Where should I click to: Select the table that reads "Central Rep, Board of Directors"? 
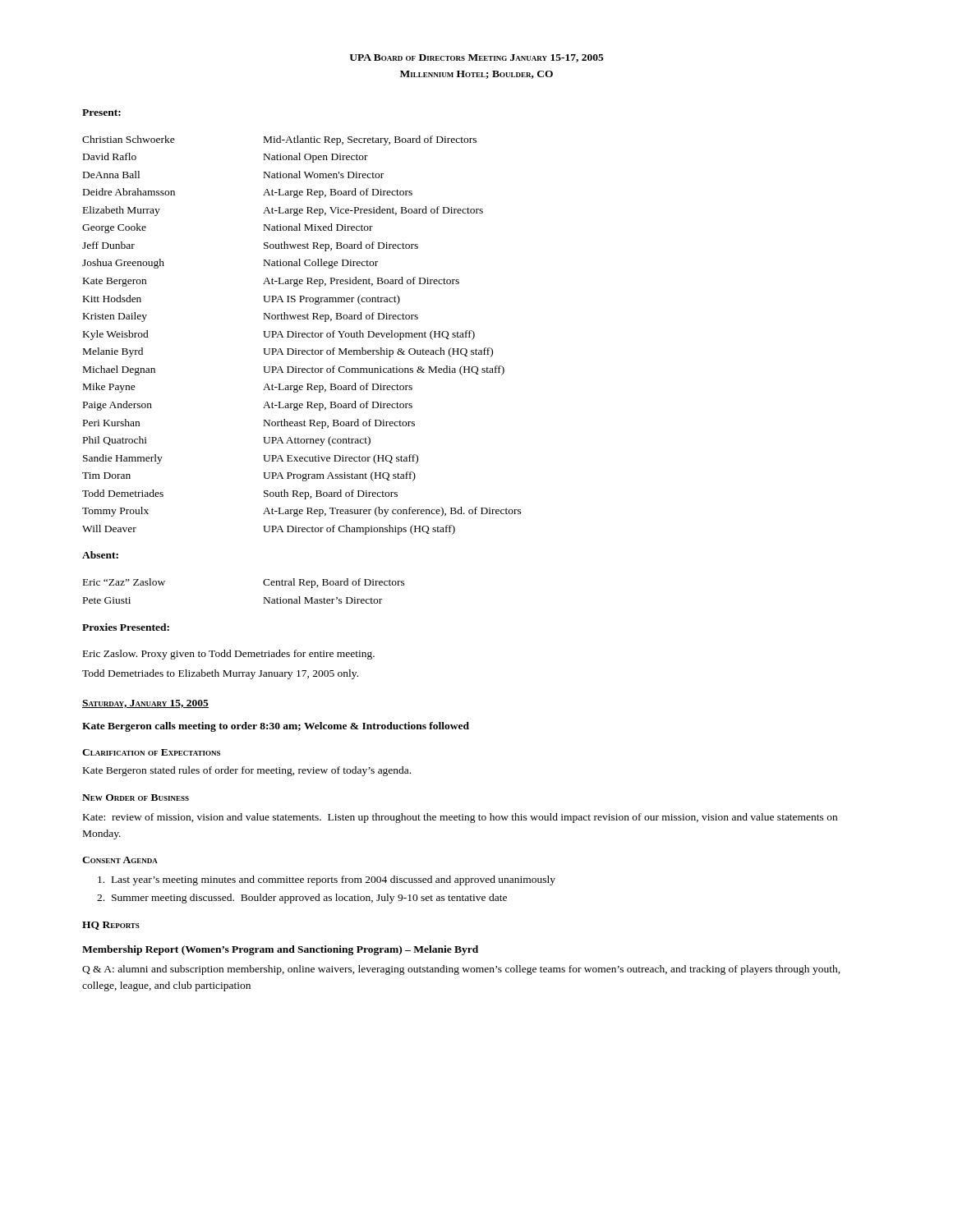(476, 591)
